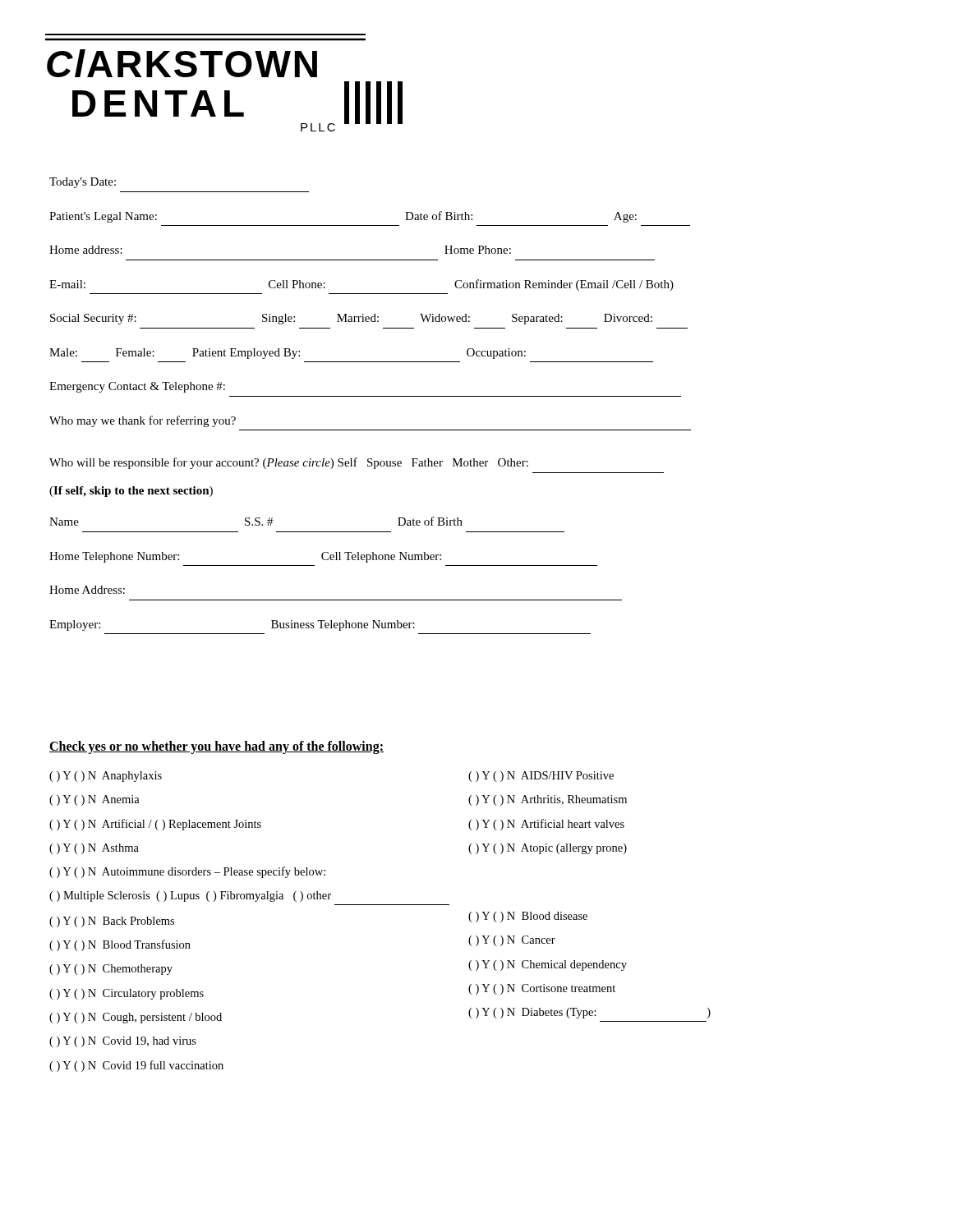Find the passage starting "( ) Y ( ) N Chemotherapy"
953x1232 pixels.
(111, 969)
